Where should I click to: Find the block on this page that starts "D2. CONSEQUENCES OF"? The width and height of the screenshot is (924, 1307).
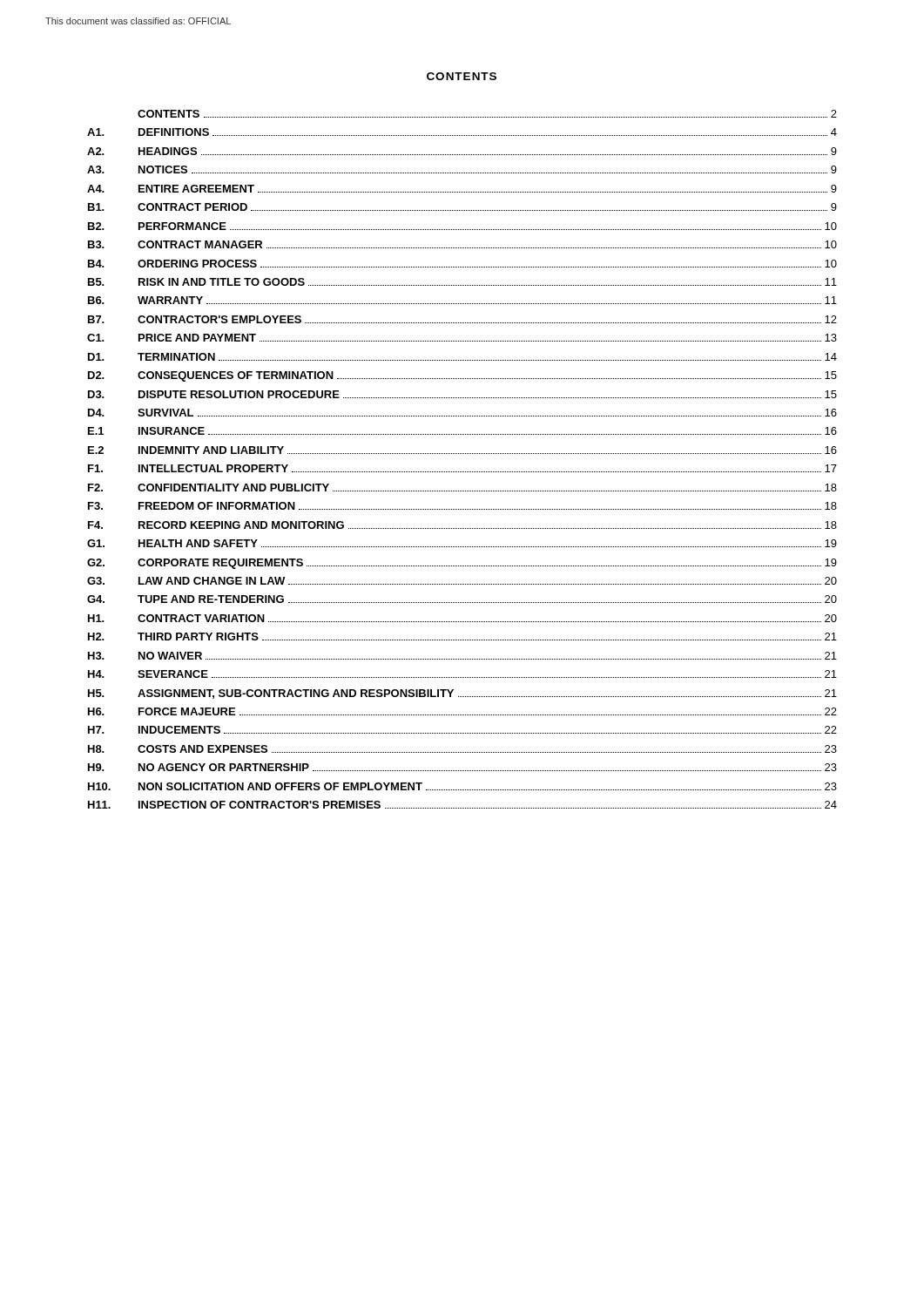tap(462, 375)
